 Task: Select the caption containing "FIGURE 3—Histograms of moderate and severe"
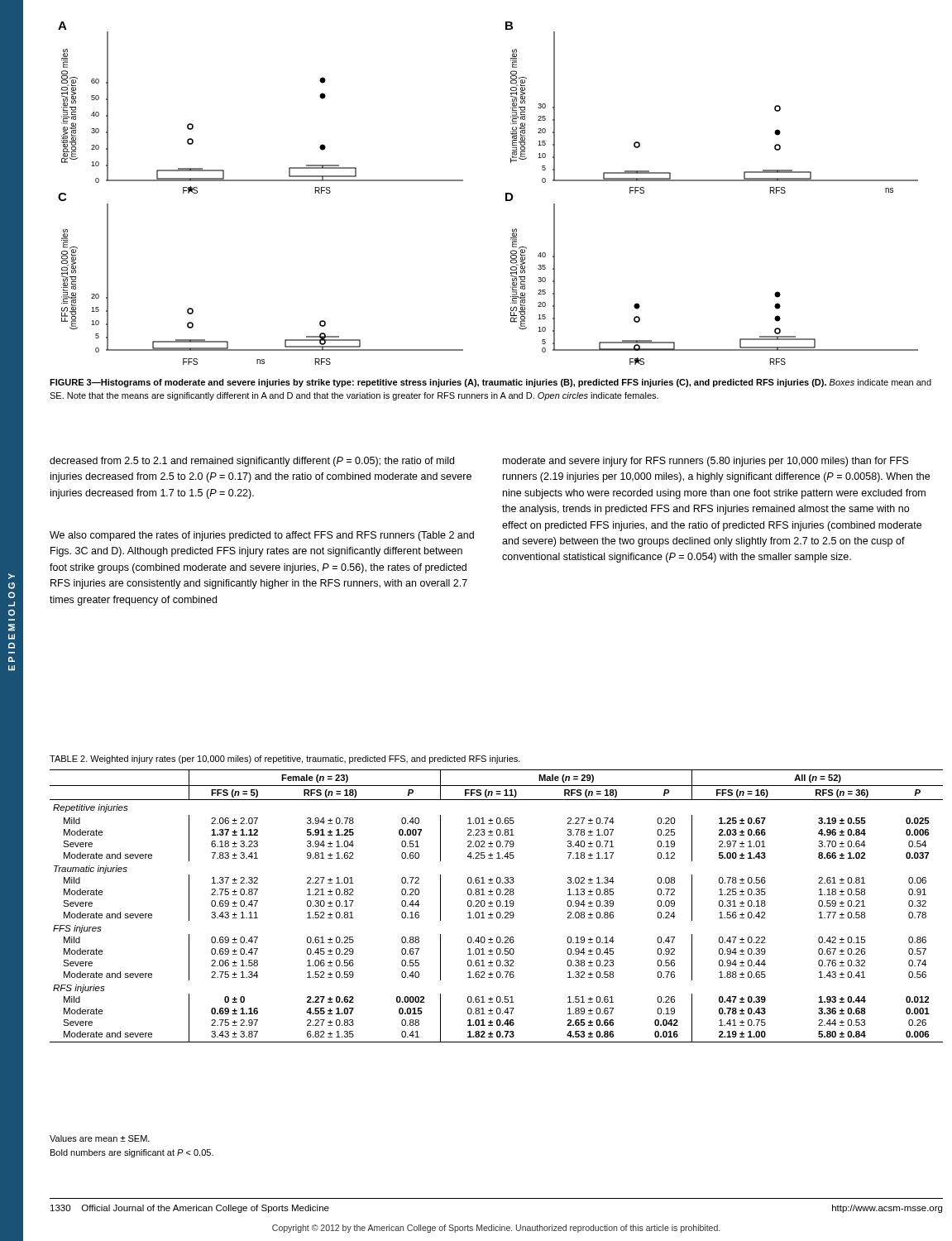[x=491, y=389]
